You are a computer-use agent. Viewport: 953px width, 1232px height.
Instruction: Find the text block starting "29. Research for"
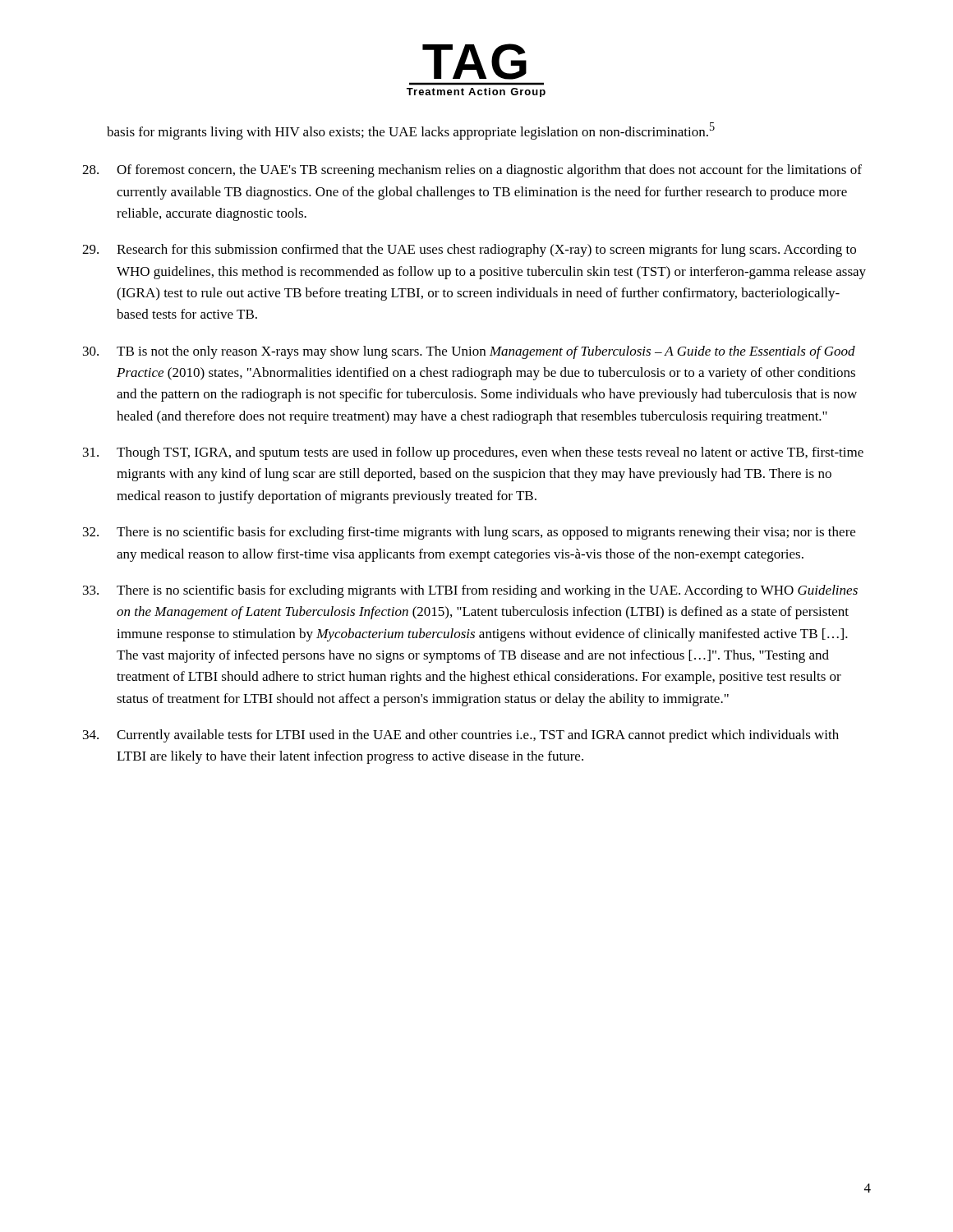click(476, 283)
